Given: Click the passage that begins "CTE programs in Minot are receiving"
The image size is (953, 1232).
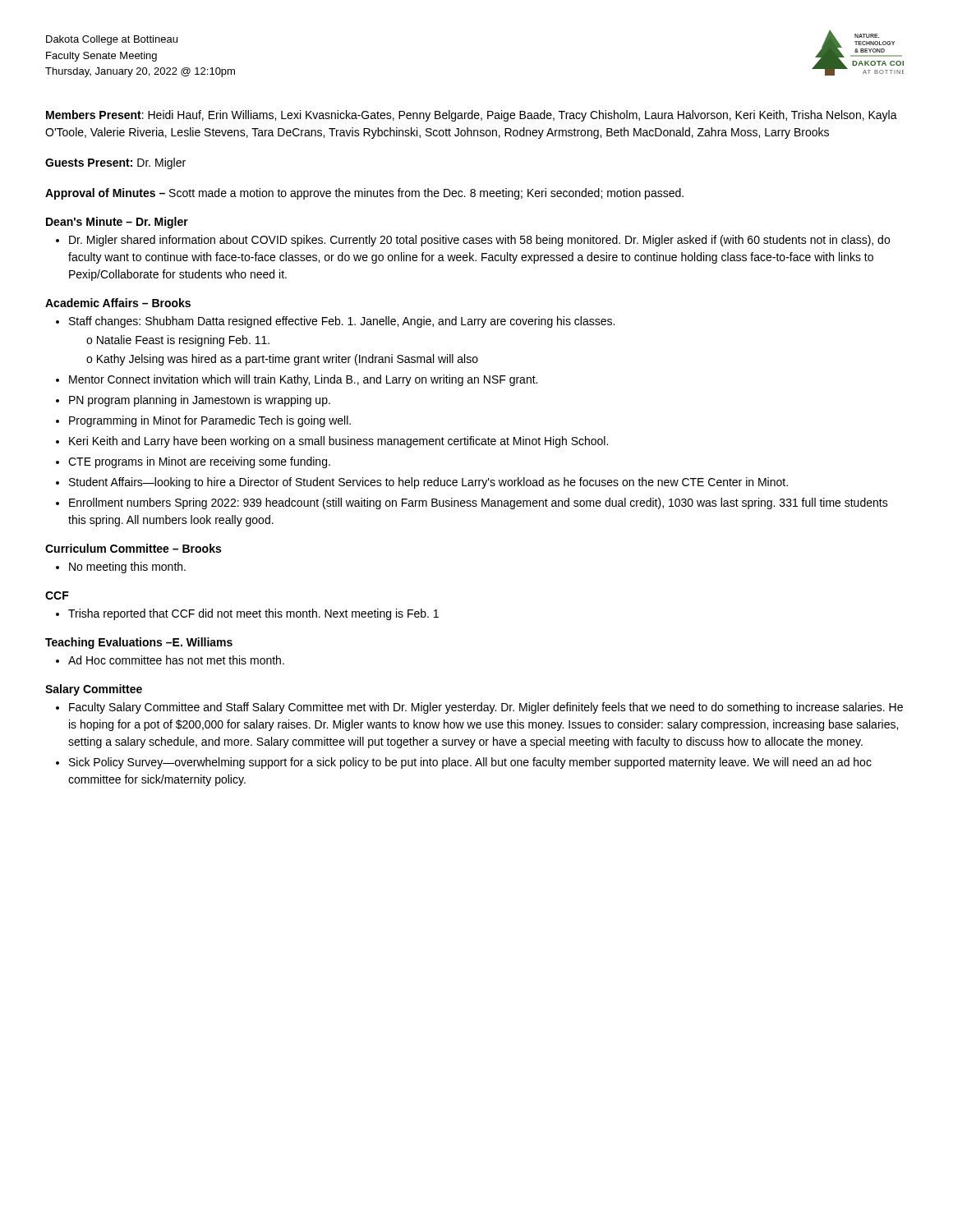Looking at the screenshot, I should click(x=200, y=462).
